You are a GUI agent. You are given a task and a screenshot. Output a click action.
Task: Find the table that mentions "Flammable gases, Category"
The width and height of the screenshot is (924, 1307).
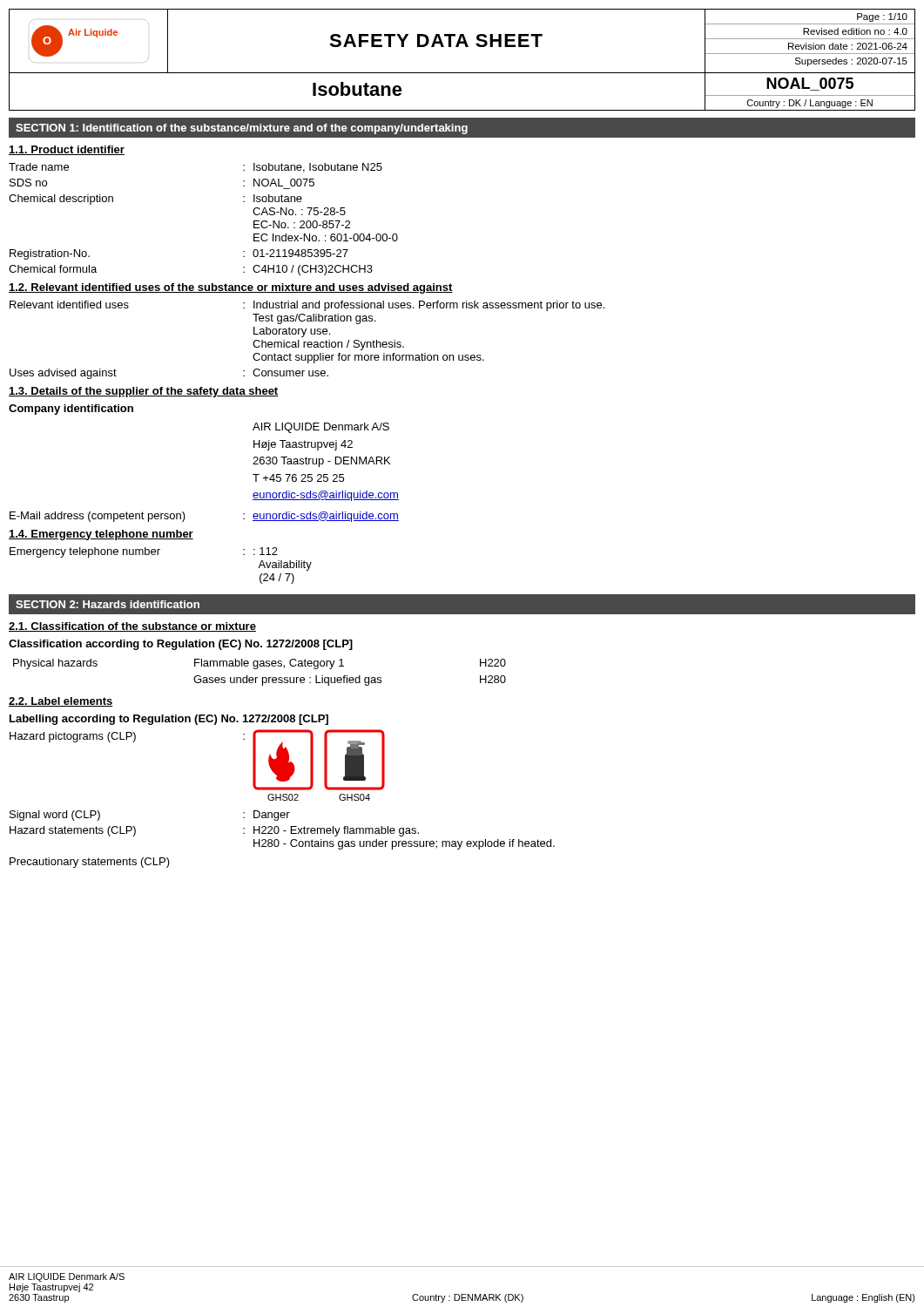pyautogui.click(x=462, y=670)
